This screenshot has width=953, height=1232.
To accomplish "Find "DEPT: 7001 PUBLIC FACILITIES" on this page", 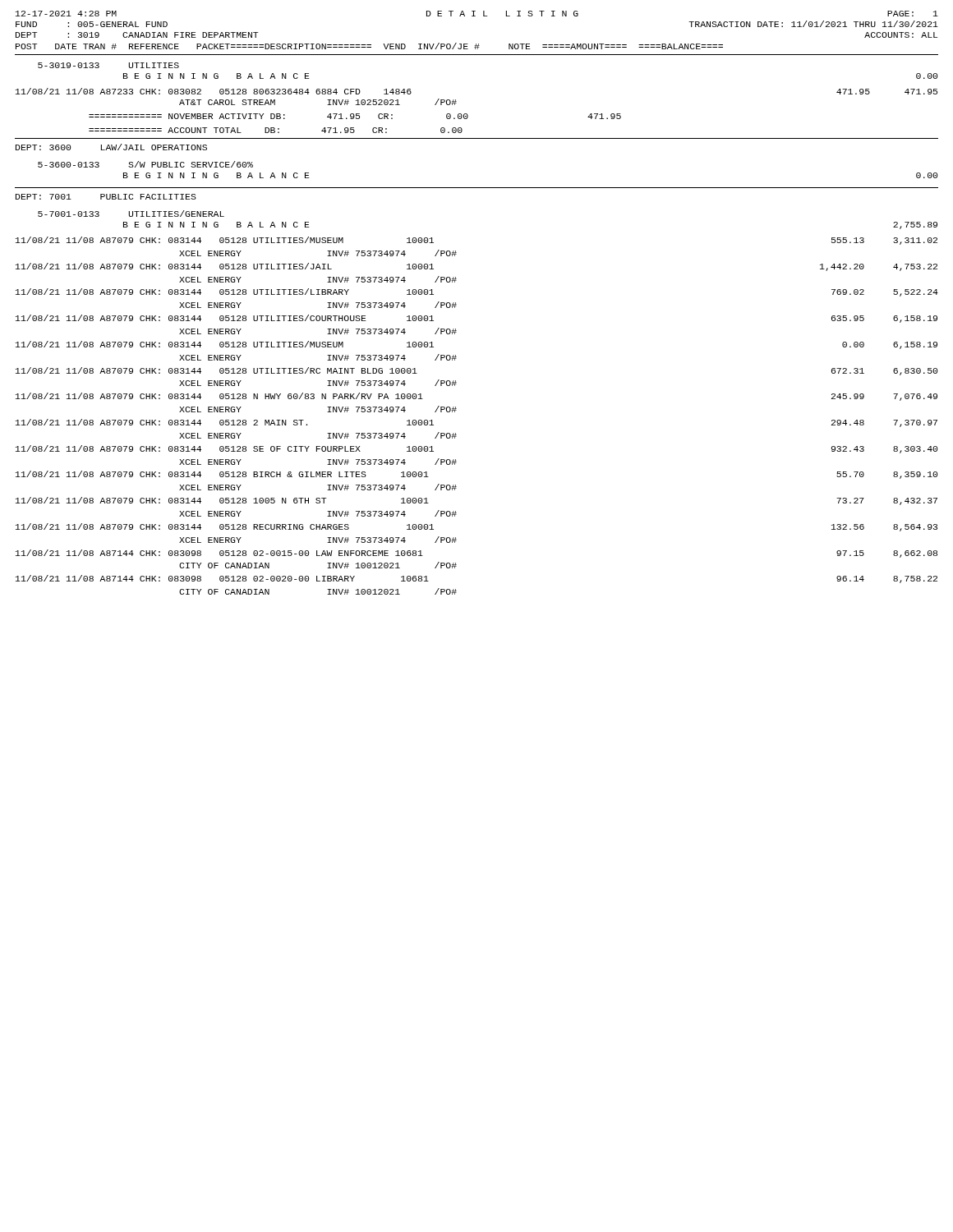I will click(105, 197).
